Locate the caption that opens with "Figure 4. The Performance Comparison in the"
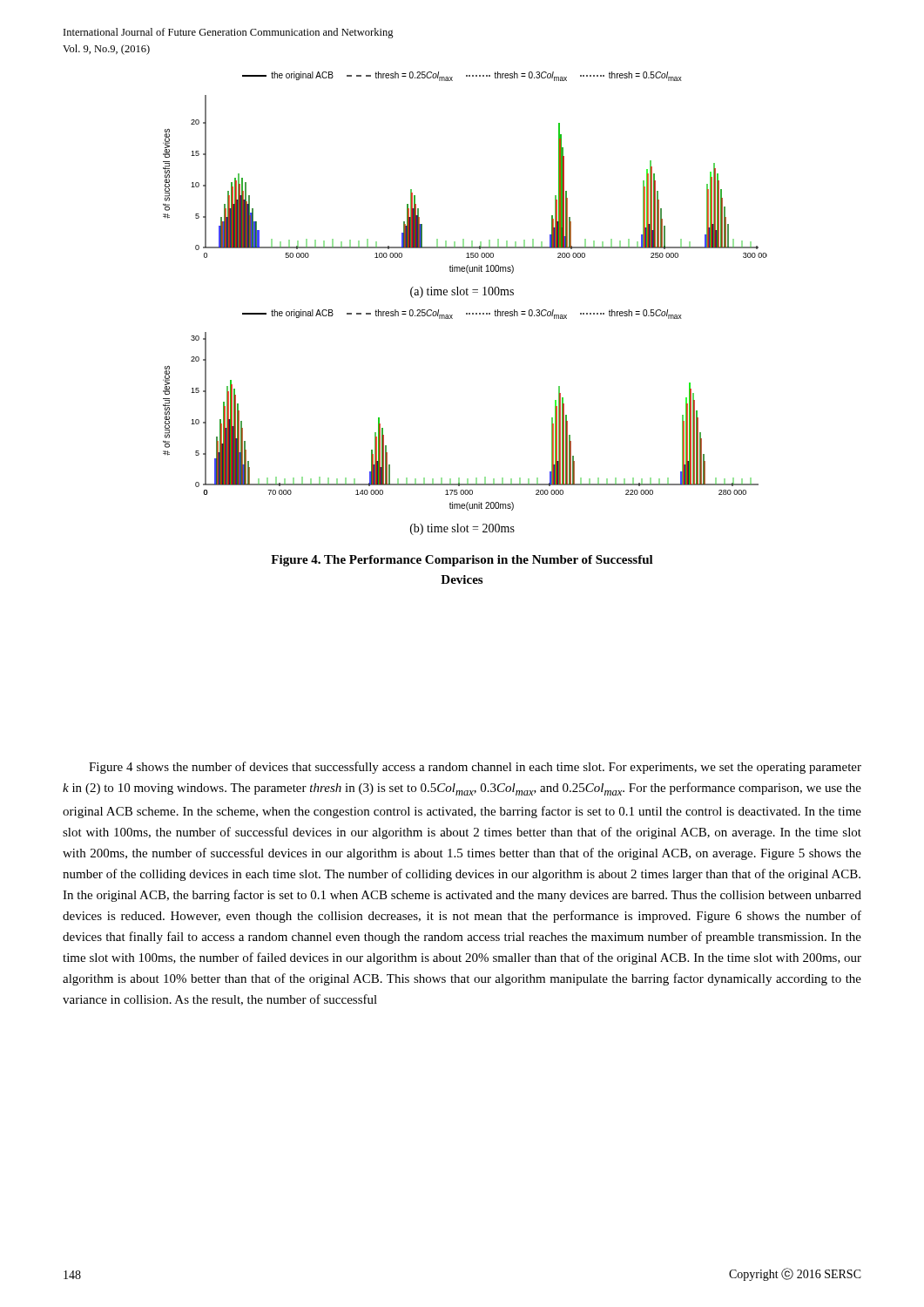Screen dimensions: 1307x924 (x=462, y=569)
